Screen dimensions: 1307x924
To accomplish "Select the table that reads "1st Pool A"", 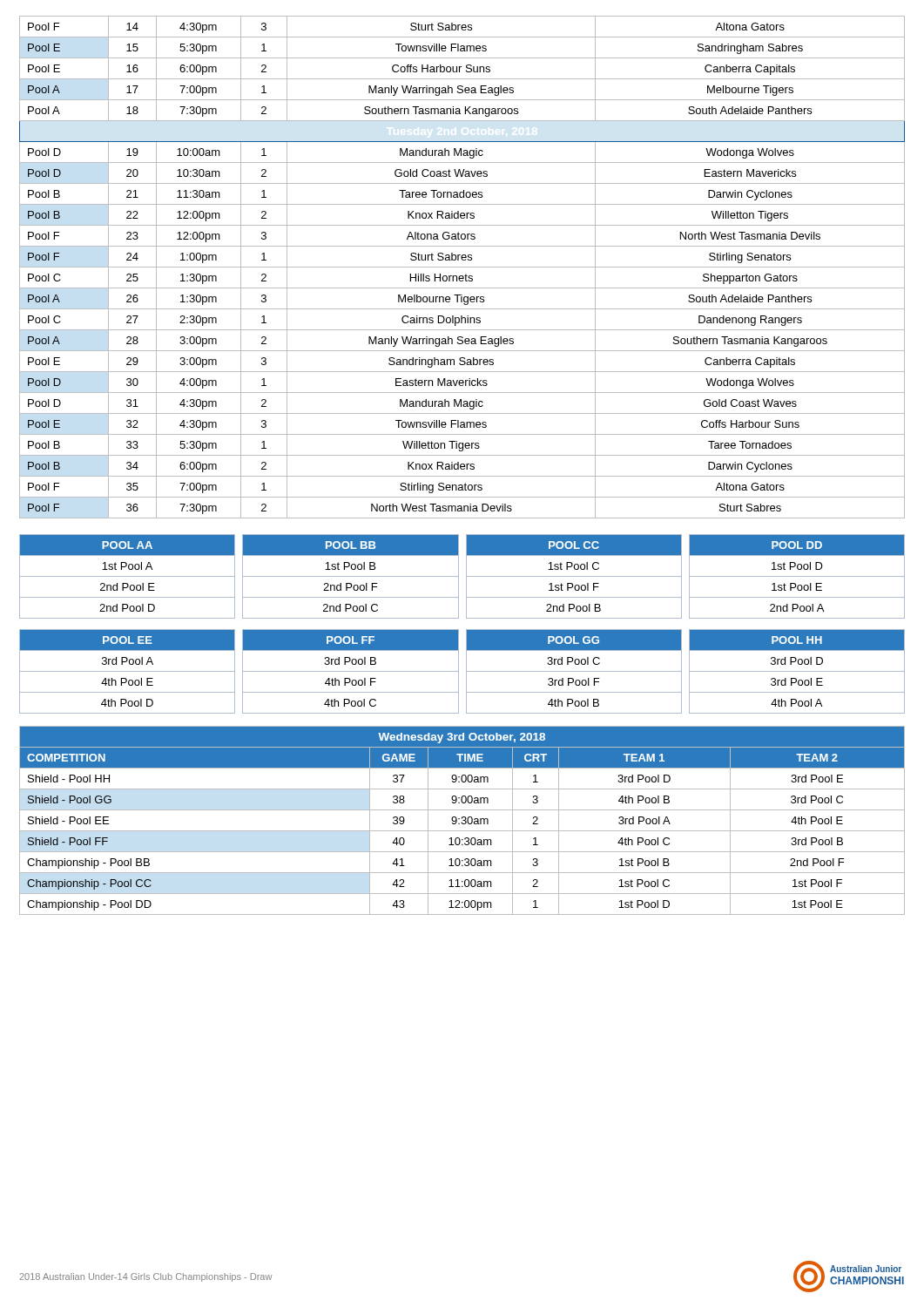I will 462,576.
